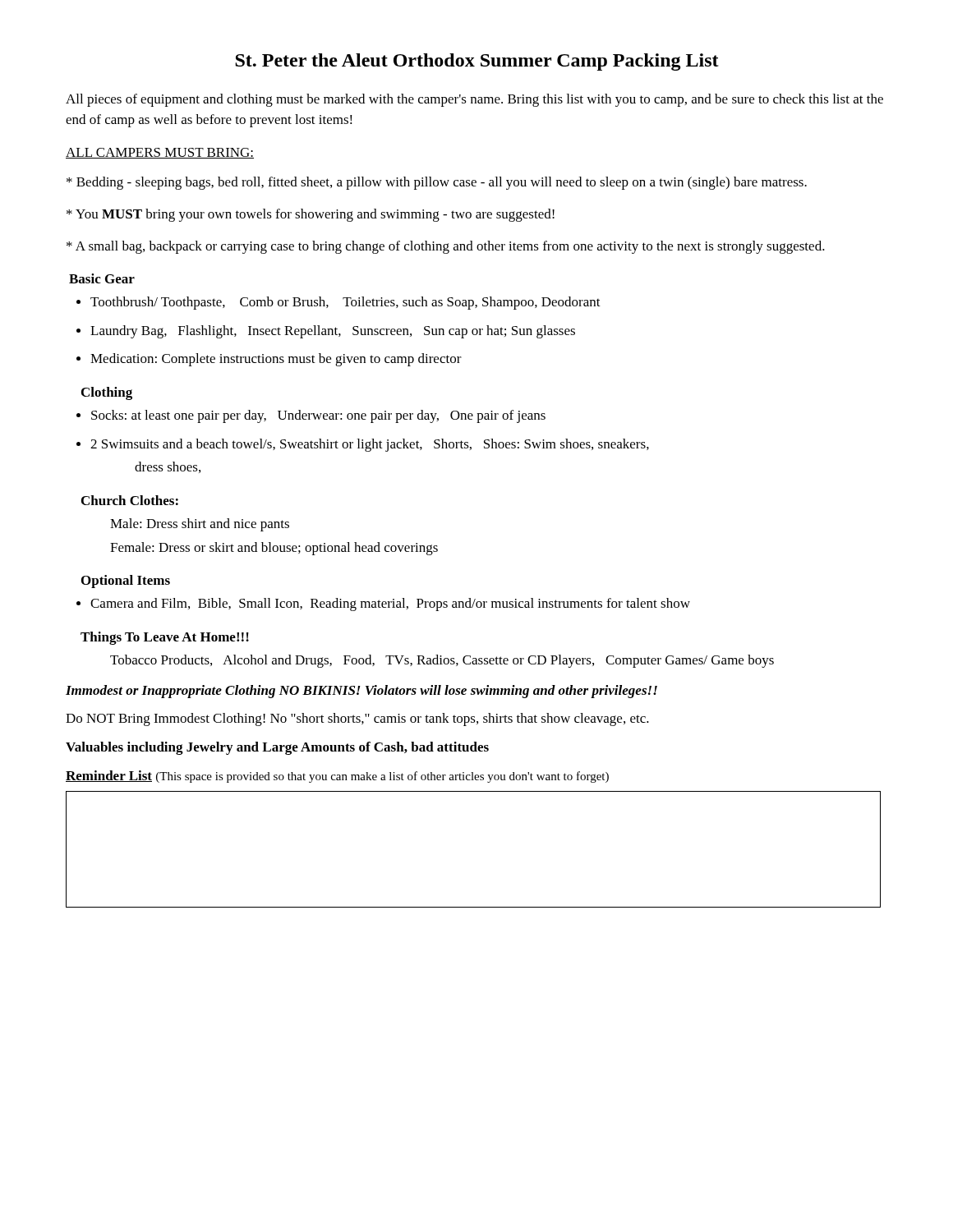
Task: Locate the list item containing "Medication: Complete instructions must be given to"
Action: (x=276, y=359)
